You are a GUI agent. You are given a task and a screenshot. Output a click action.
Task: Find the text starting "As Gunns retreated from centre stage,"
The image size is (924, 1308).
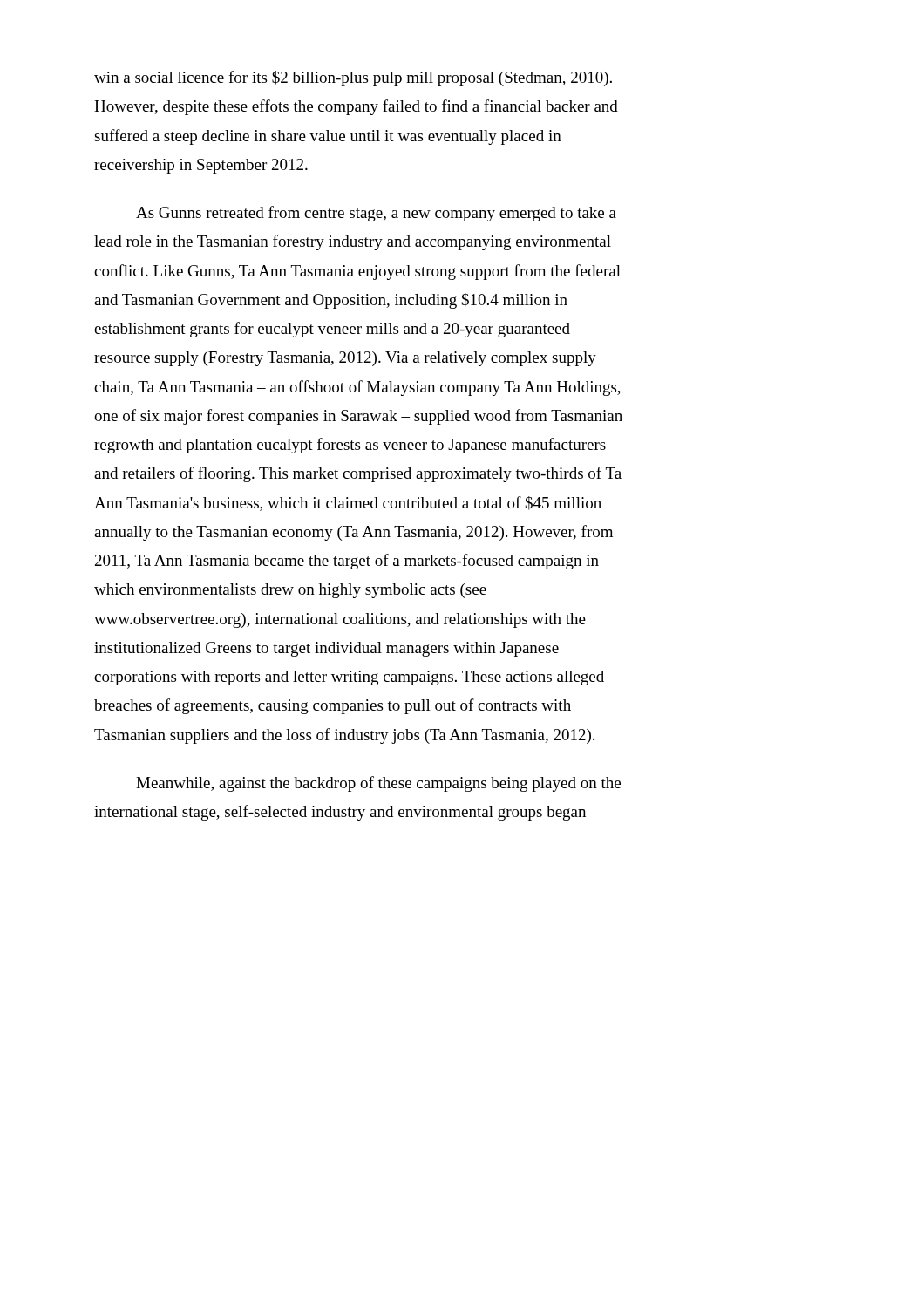point(462,473)
